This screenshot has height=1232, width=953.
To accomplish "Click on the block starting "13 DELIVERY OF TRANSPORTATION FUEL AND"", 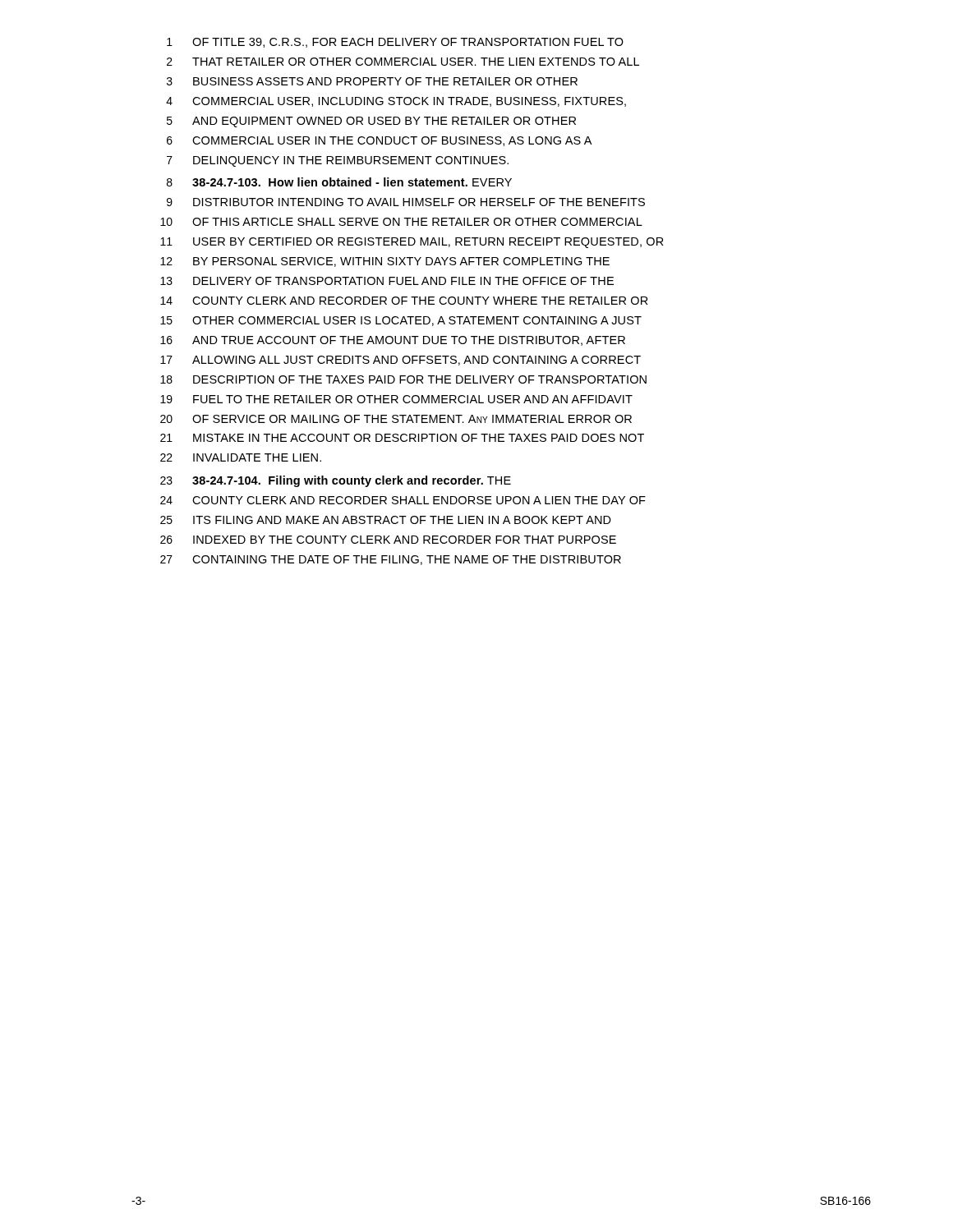I will tap(501, 282).
